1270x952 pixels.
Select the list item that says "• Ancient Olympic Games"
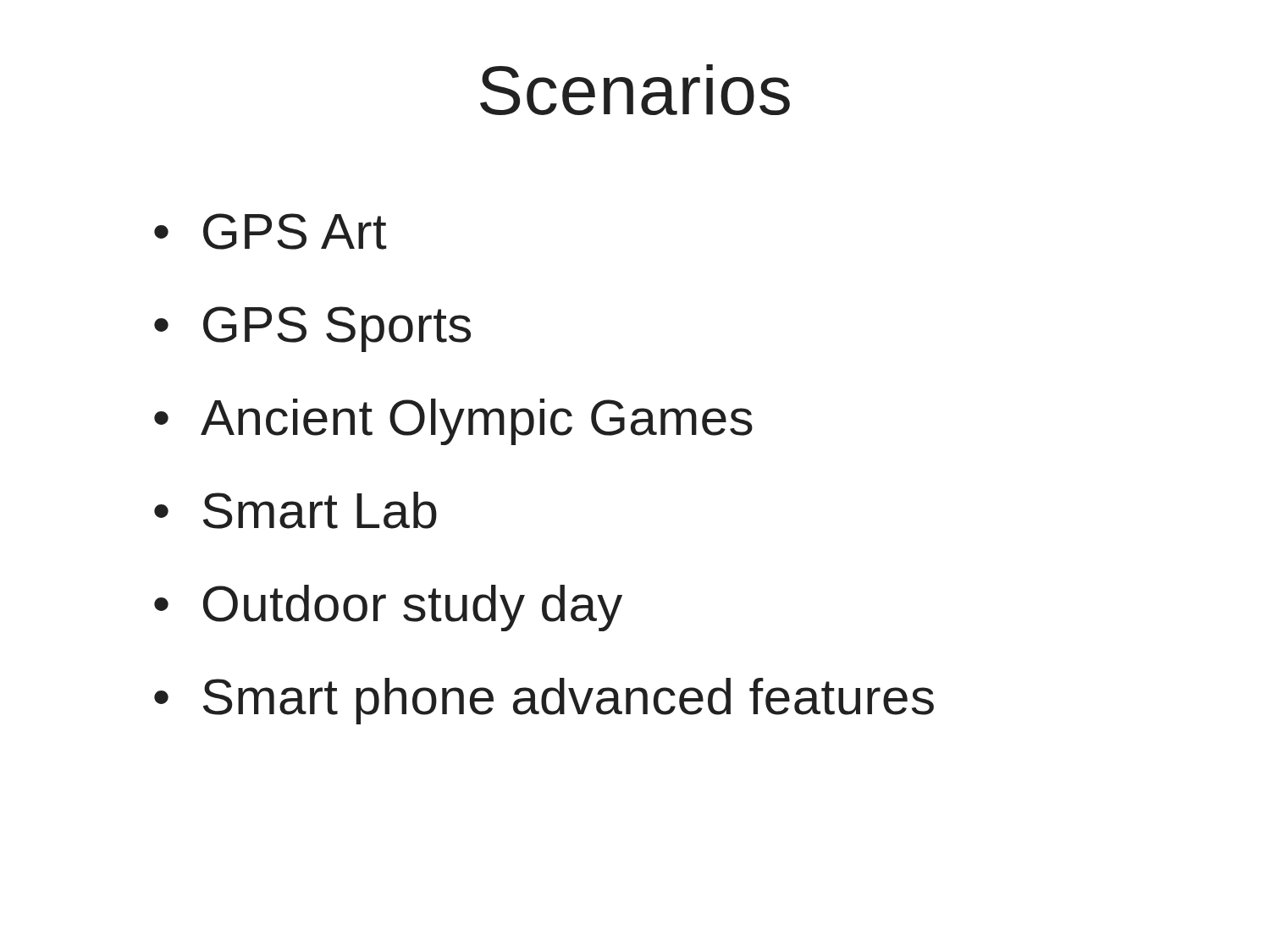coord(453,418)
